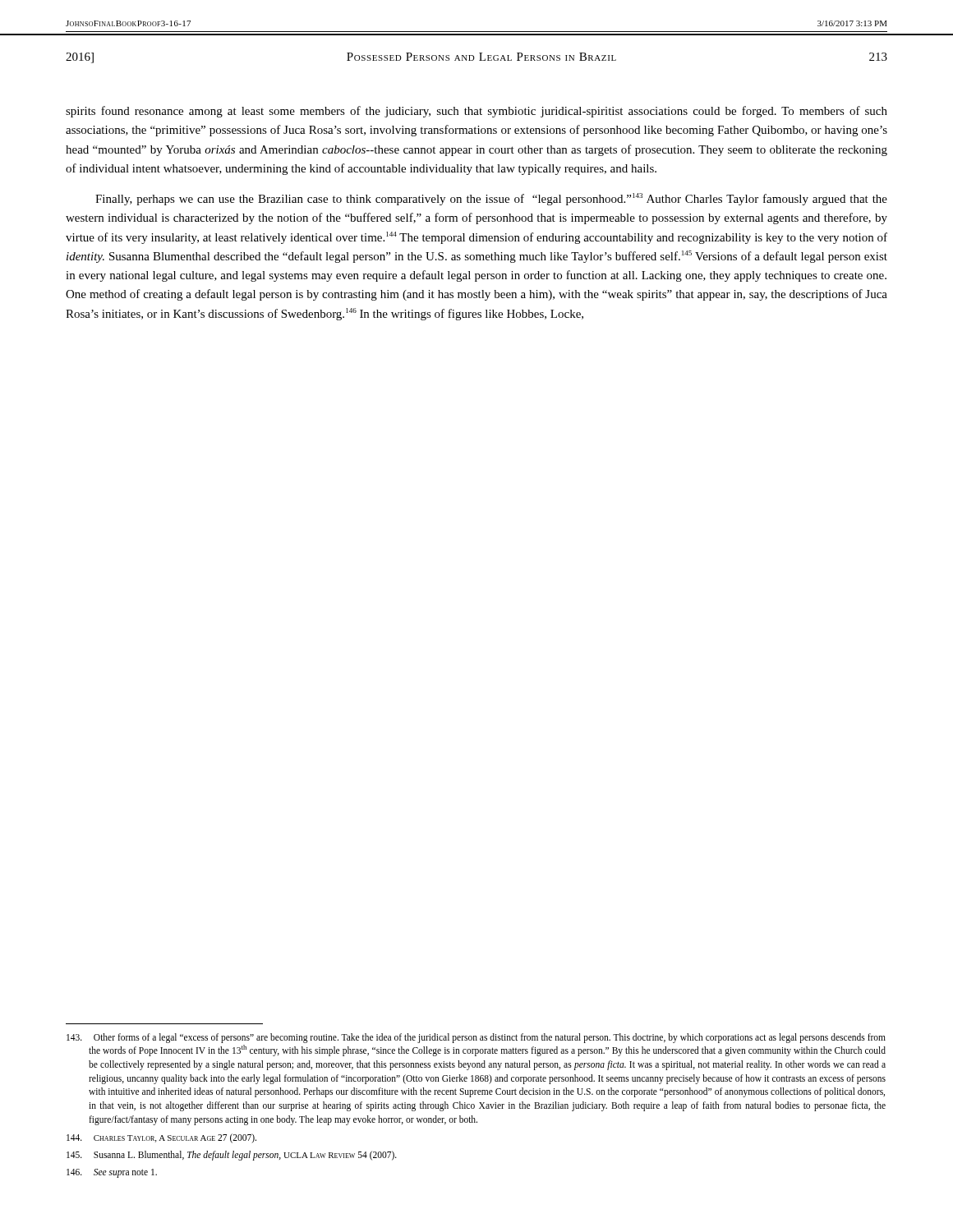Where is the passage that starts "See supra note"?

tap(112, 1173)
